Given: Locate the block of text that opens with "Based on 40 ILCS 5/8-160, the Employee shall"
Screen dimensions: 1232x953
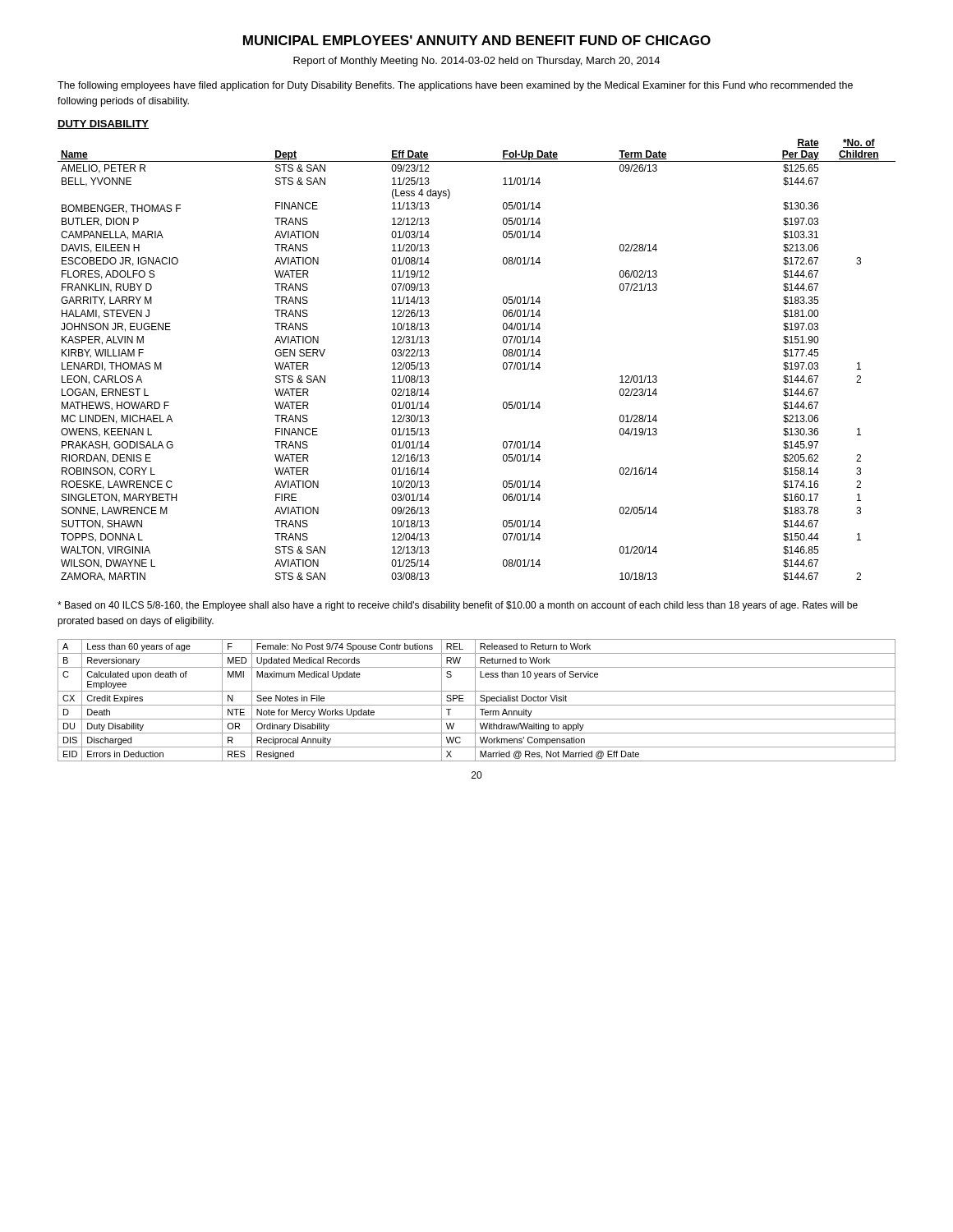Looking at the screenshot, I should point(458,613).
